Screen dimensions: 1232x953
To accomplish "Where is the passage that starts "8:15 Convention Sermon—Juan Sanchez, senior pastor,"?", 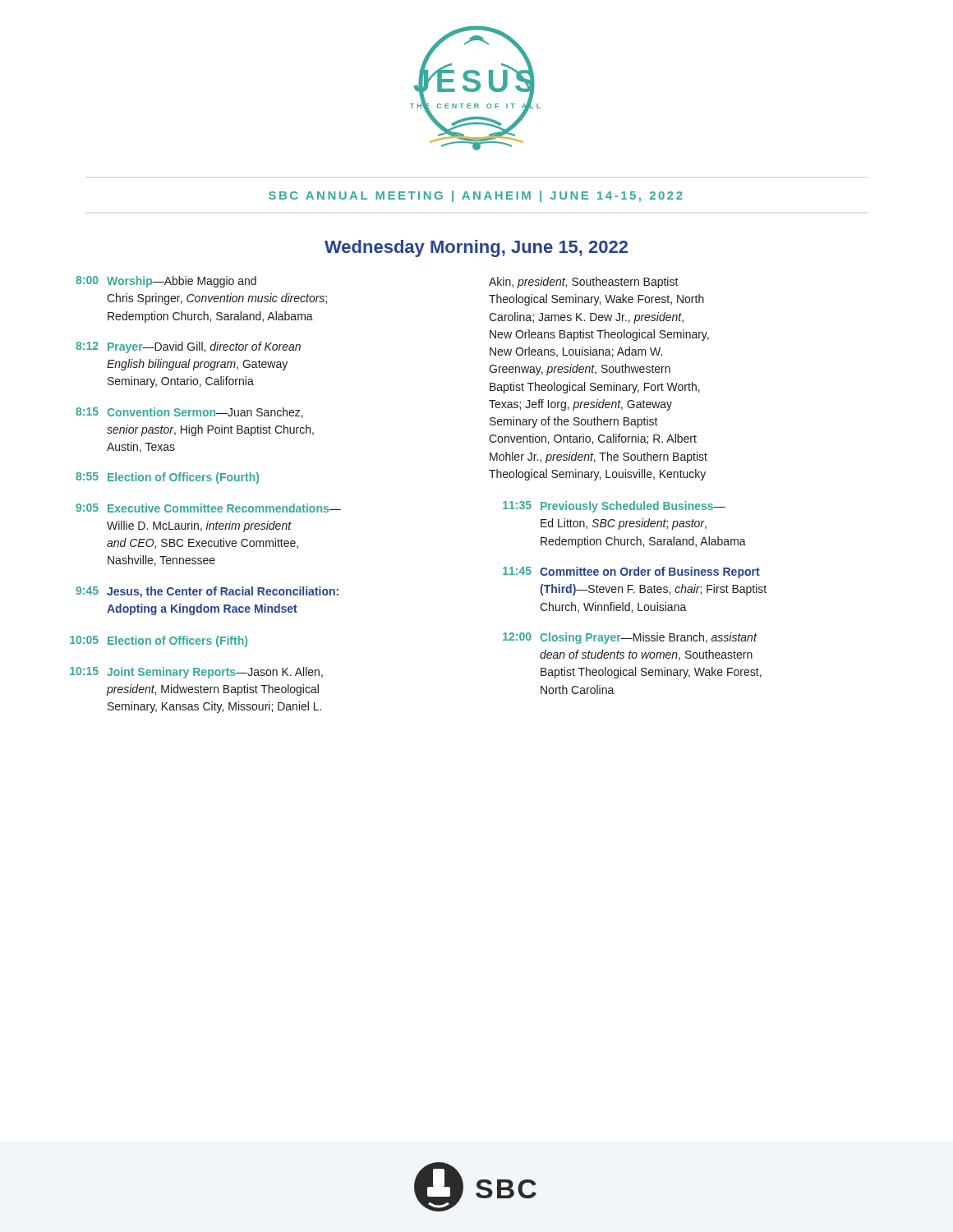I will tap(260, 430).
